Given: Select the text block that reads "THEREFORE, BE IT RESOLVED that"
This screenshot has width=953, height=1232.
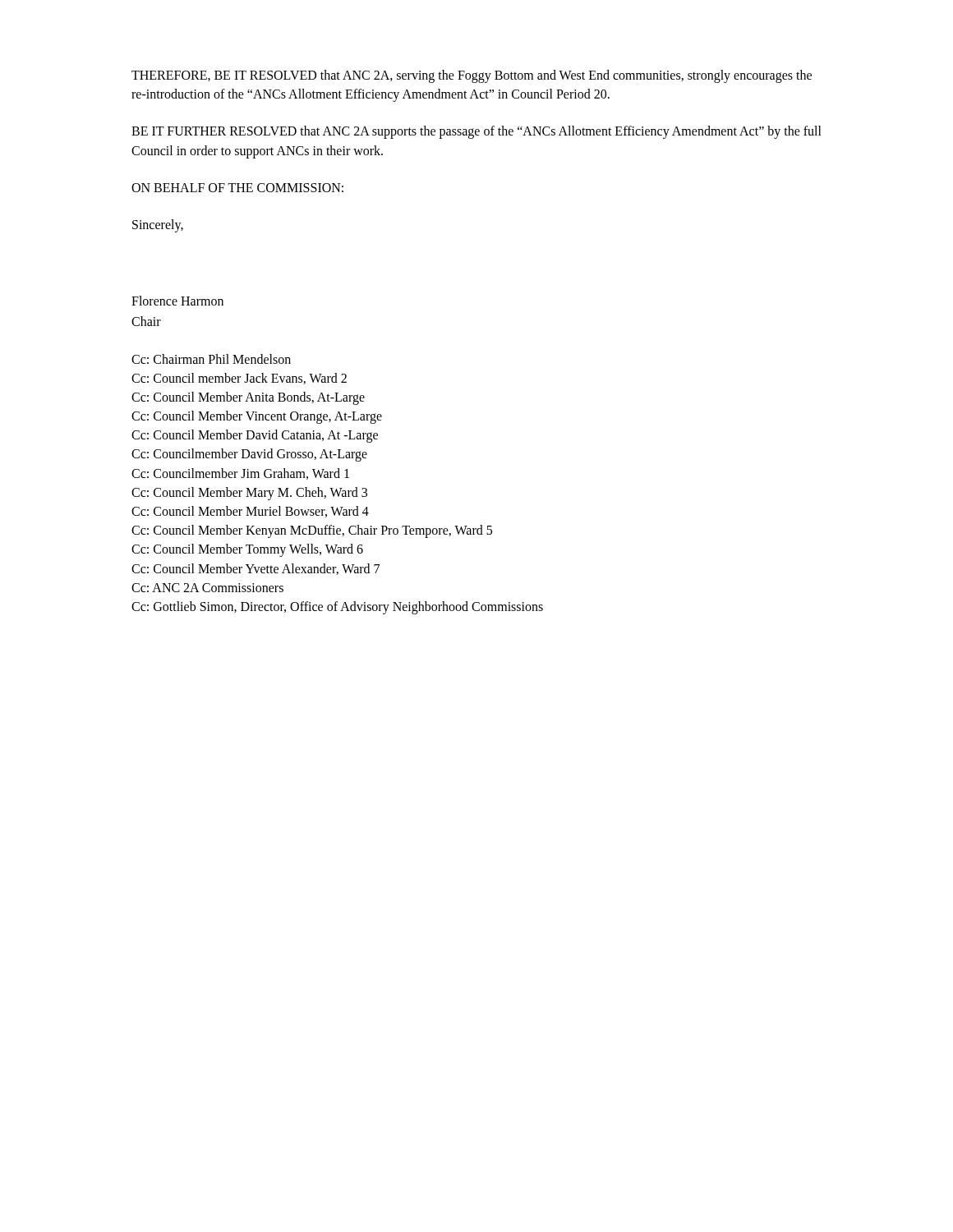Looking at the screenshot, I should click(476, 85).
